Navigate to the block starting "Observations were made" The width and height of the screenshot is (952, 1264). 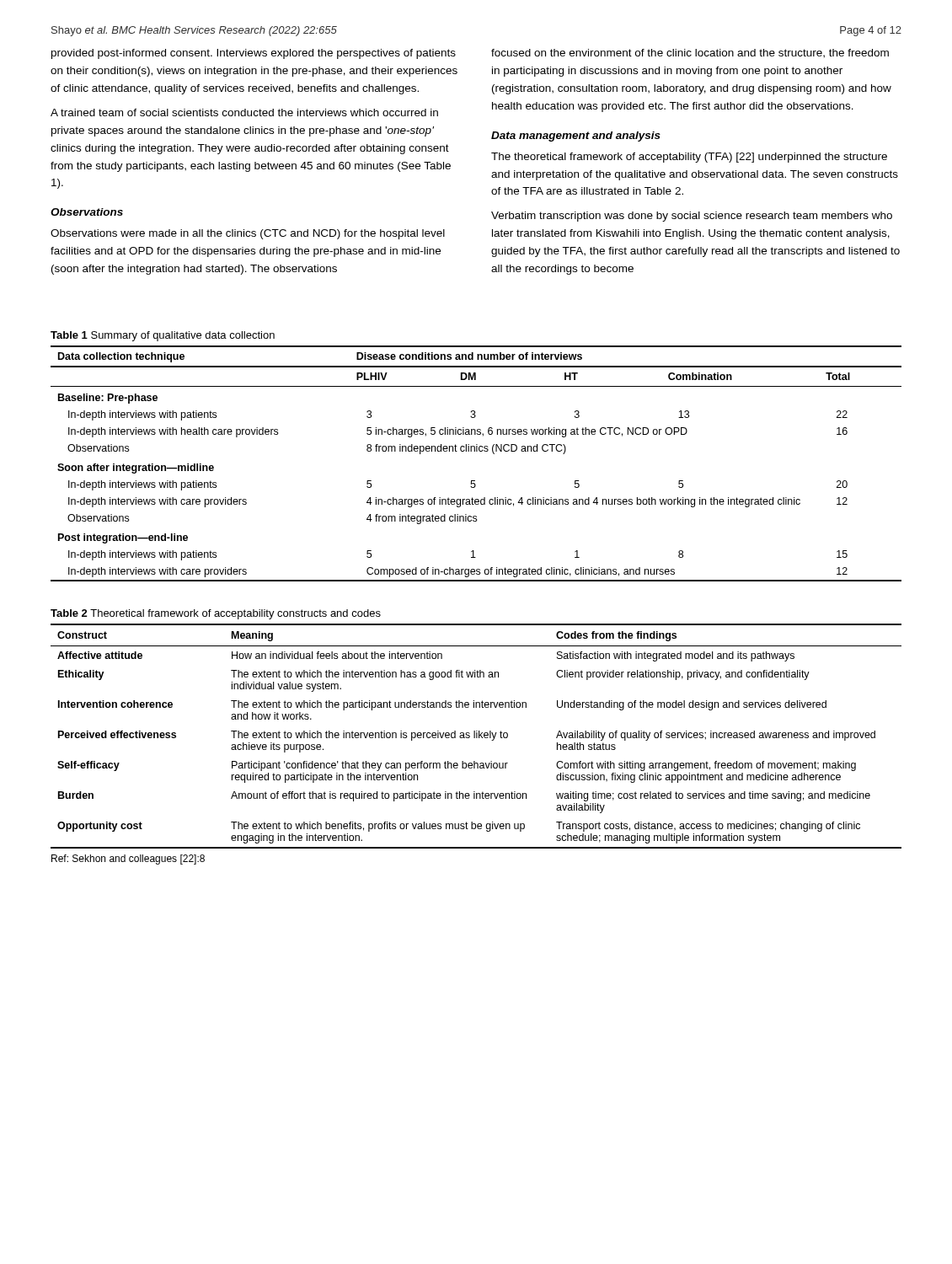click(x=256, y=252)
